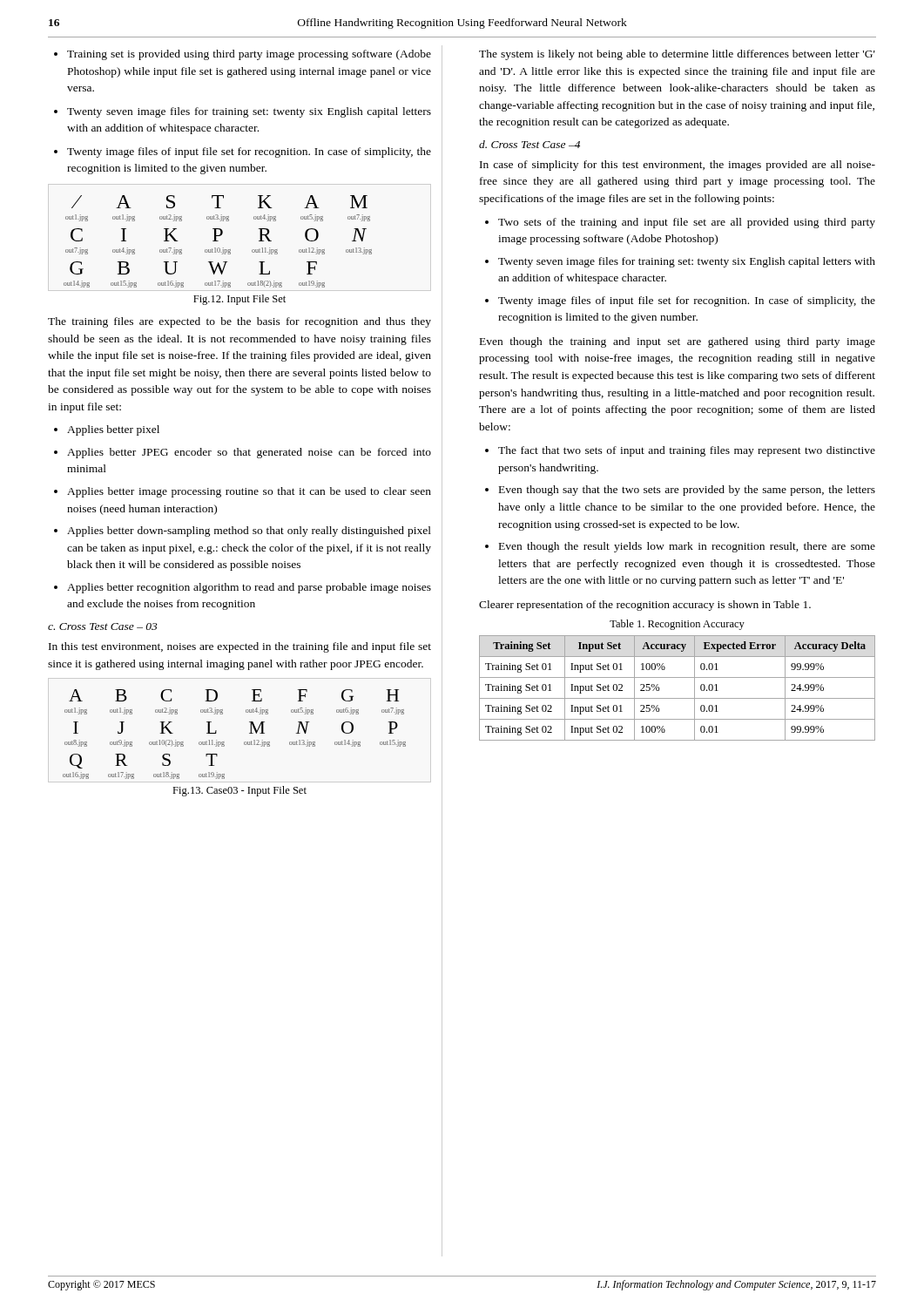Click on the passage starting "Applies better pixel"
Viewport: 924px width, 1307px height.
[x=113, y=429]
